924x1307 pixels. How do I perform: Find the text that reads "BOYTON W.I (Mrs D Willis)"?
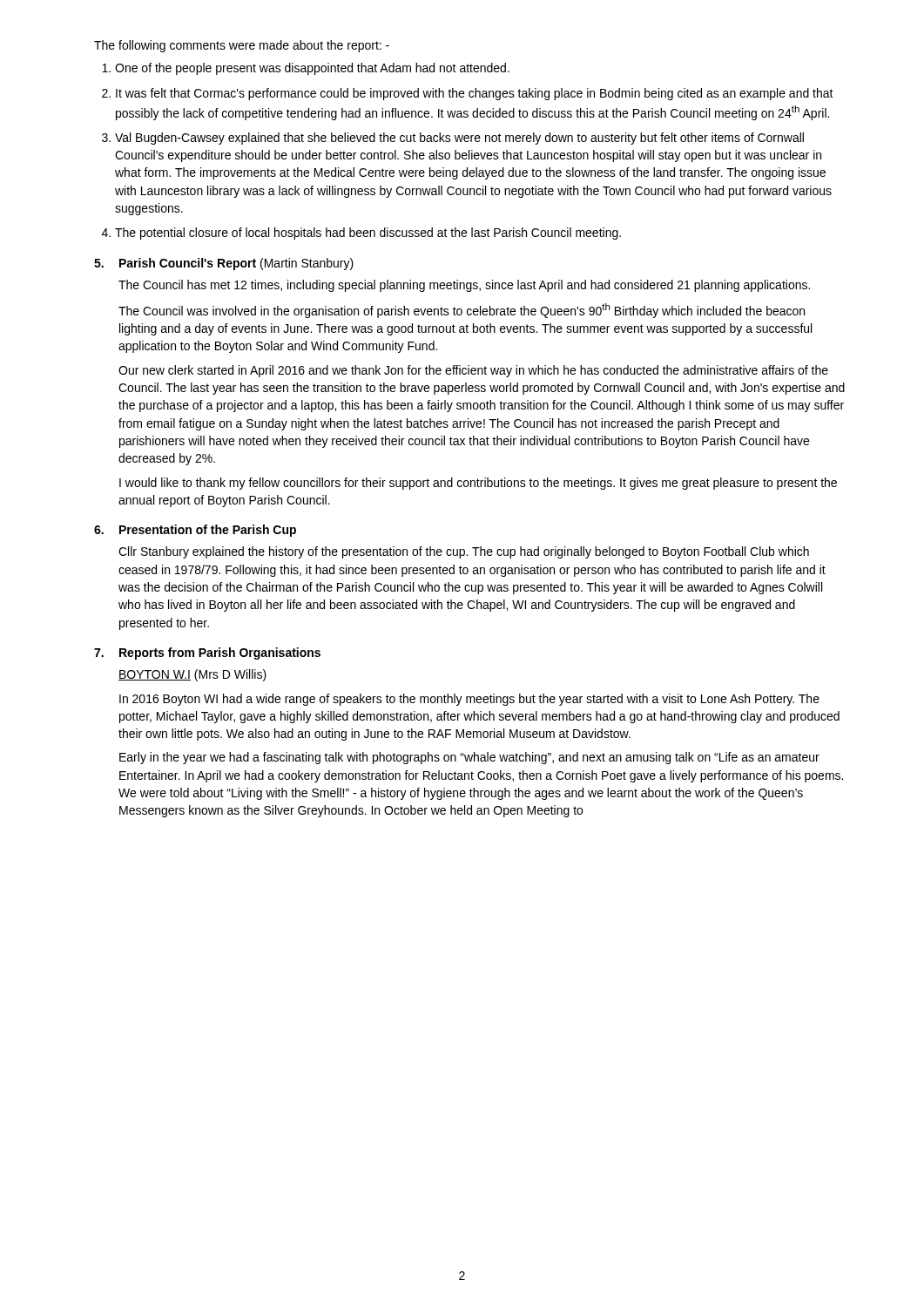pyautogui.click(x=193, y=675)
